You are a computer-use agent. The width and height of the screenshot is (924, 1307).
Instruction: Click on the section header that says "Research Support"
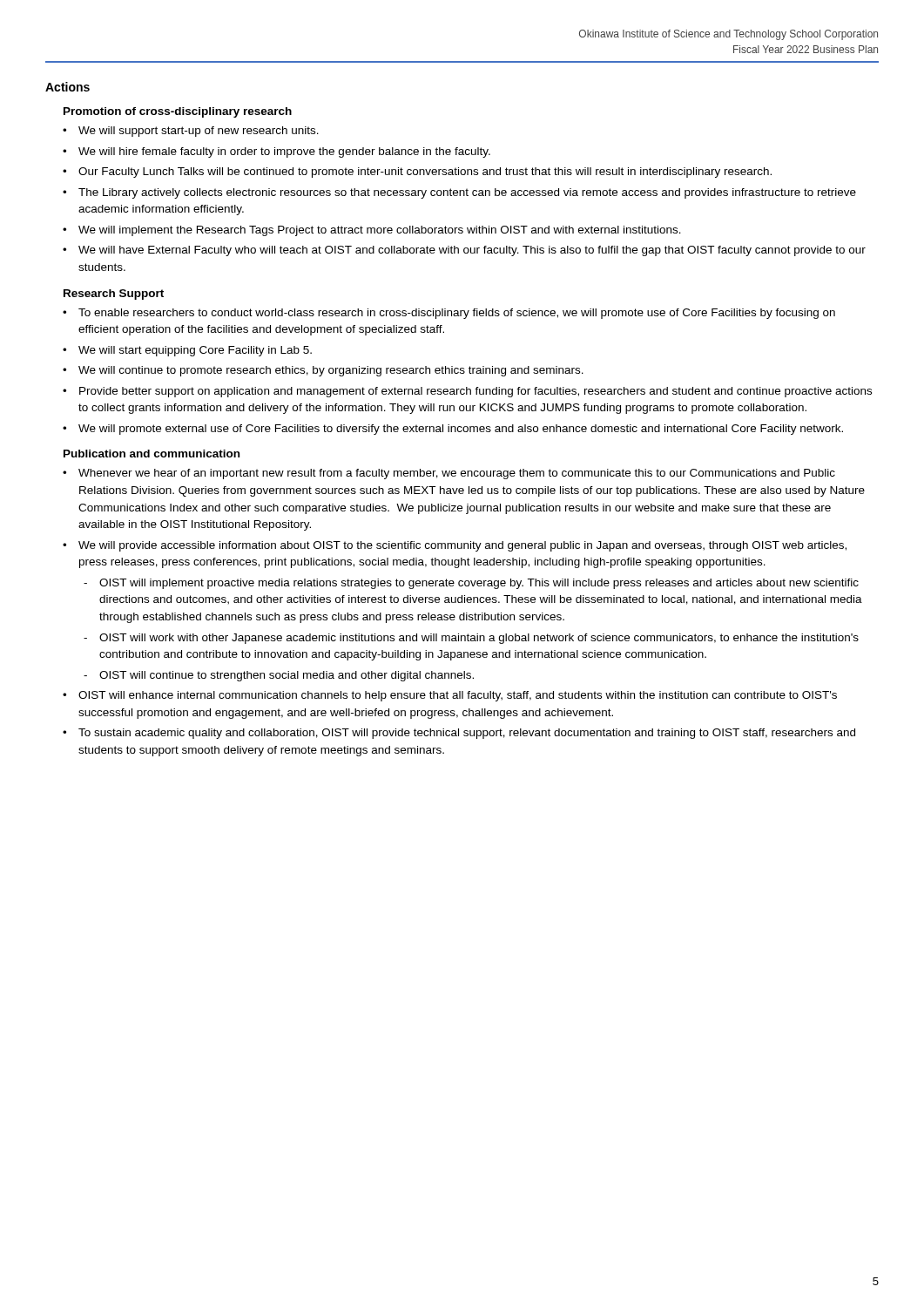tap(113, 293)
